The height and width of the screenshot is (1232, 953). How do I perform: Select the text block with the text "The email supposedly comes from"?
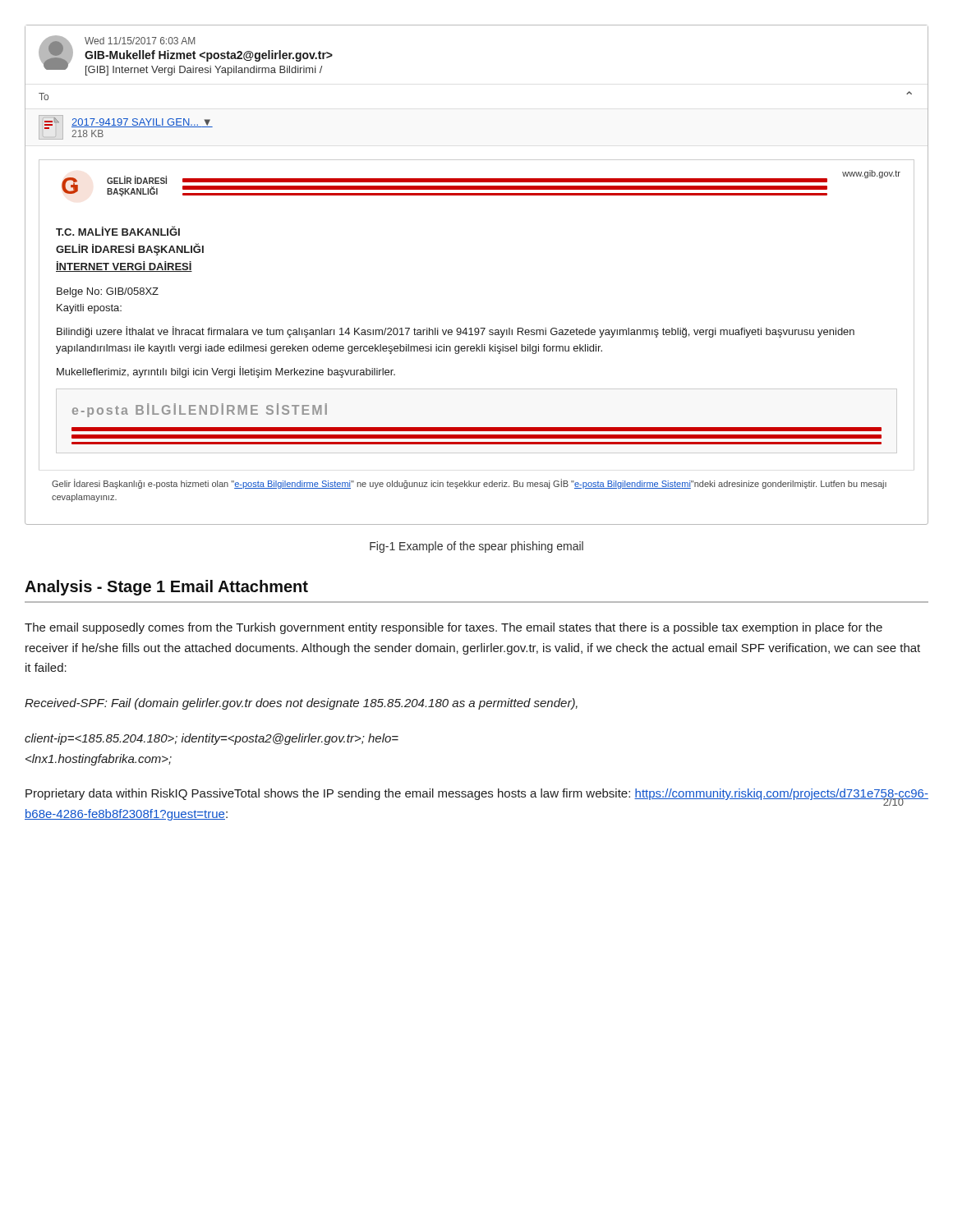click(473, 647)
